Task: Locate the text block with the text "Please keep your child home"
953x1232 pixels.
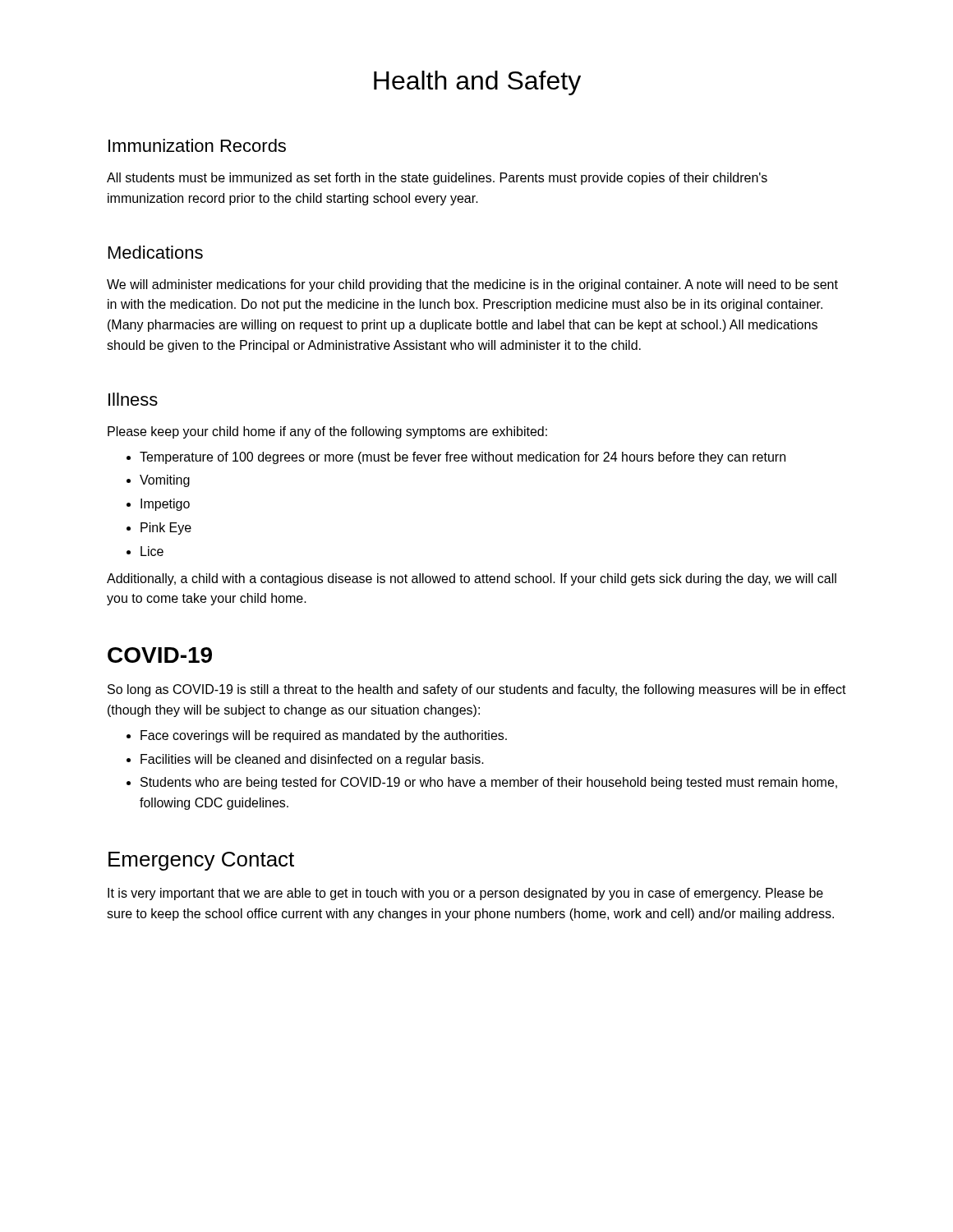Action: (x=327, y=431)
